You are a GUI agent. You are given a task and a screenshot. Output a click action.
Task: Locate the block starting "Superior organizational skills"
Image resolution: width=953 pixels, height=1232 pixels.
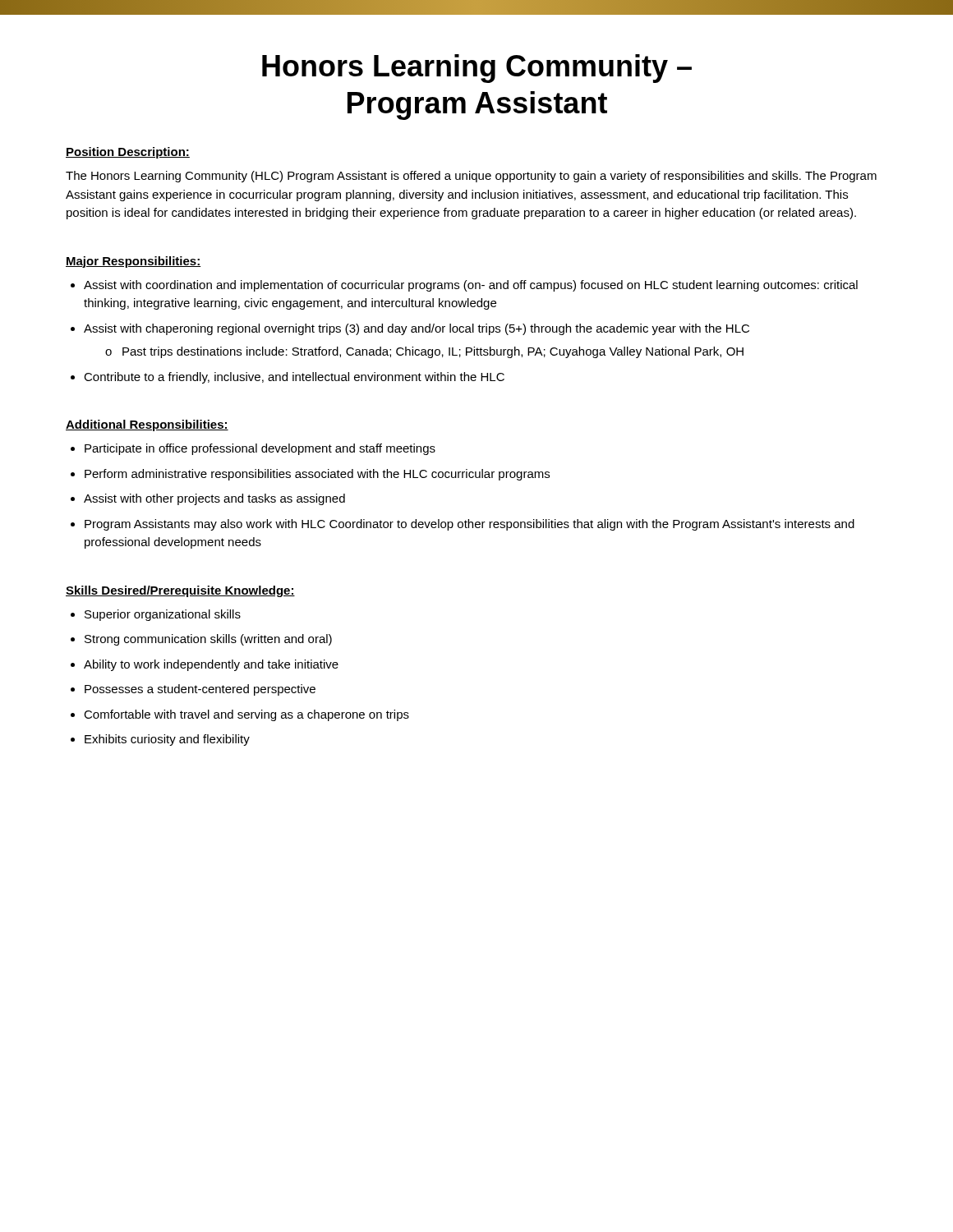(x=162, y=614)
